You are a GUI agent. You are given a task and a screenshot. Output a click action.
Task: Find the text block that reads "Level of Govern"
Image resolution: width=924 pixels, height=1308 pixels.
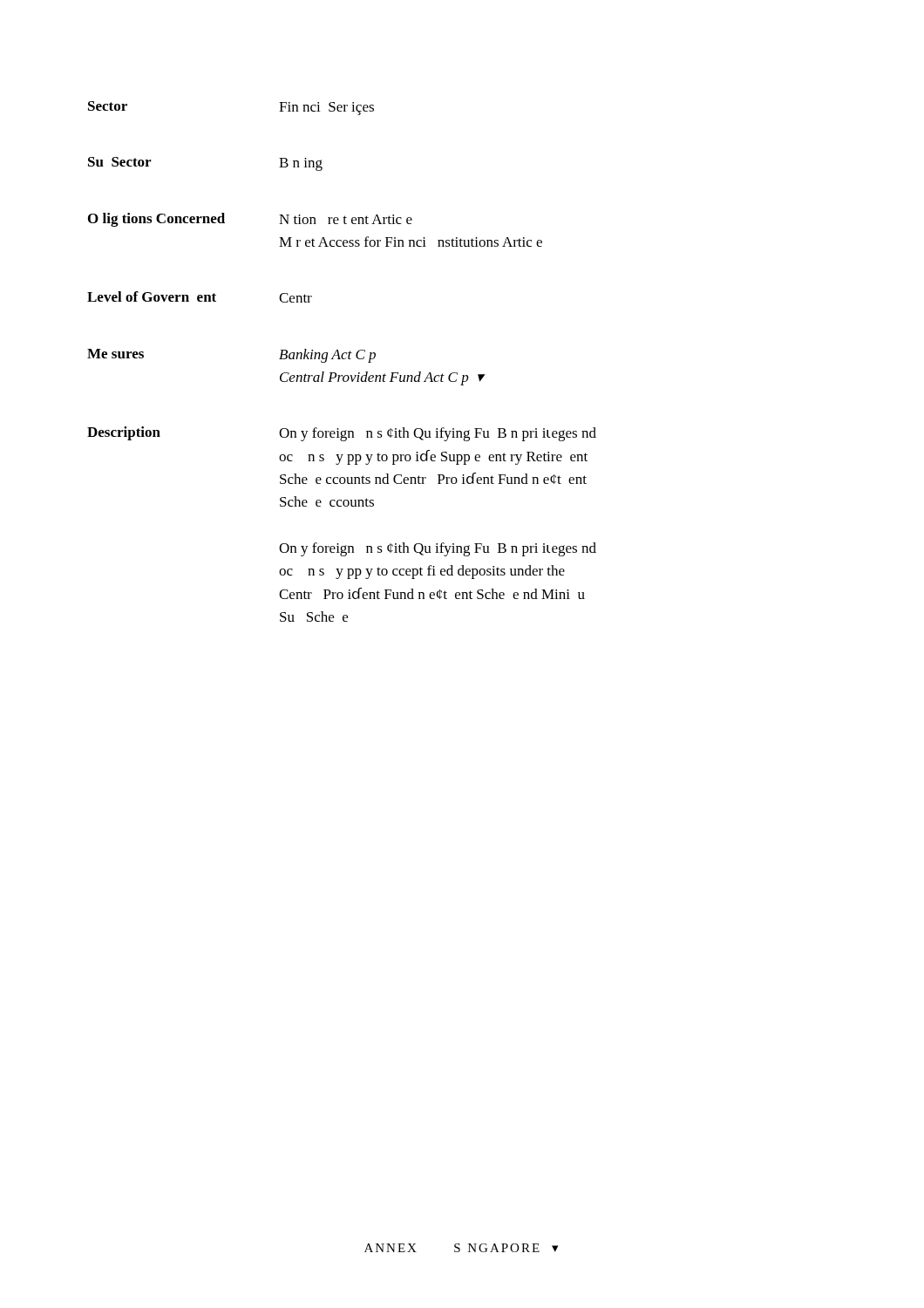[x=152, y=297]
